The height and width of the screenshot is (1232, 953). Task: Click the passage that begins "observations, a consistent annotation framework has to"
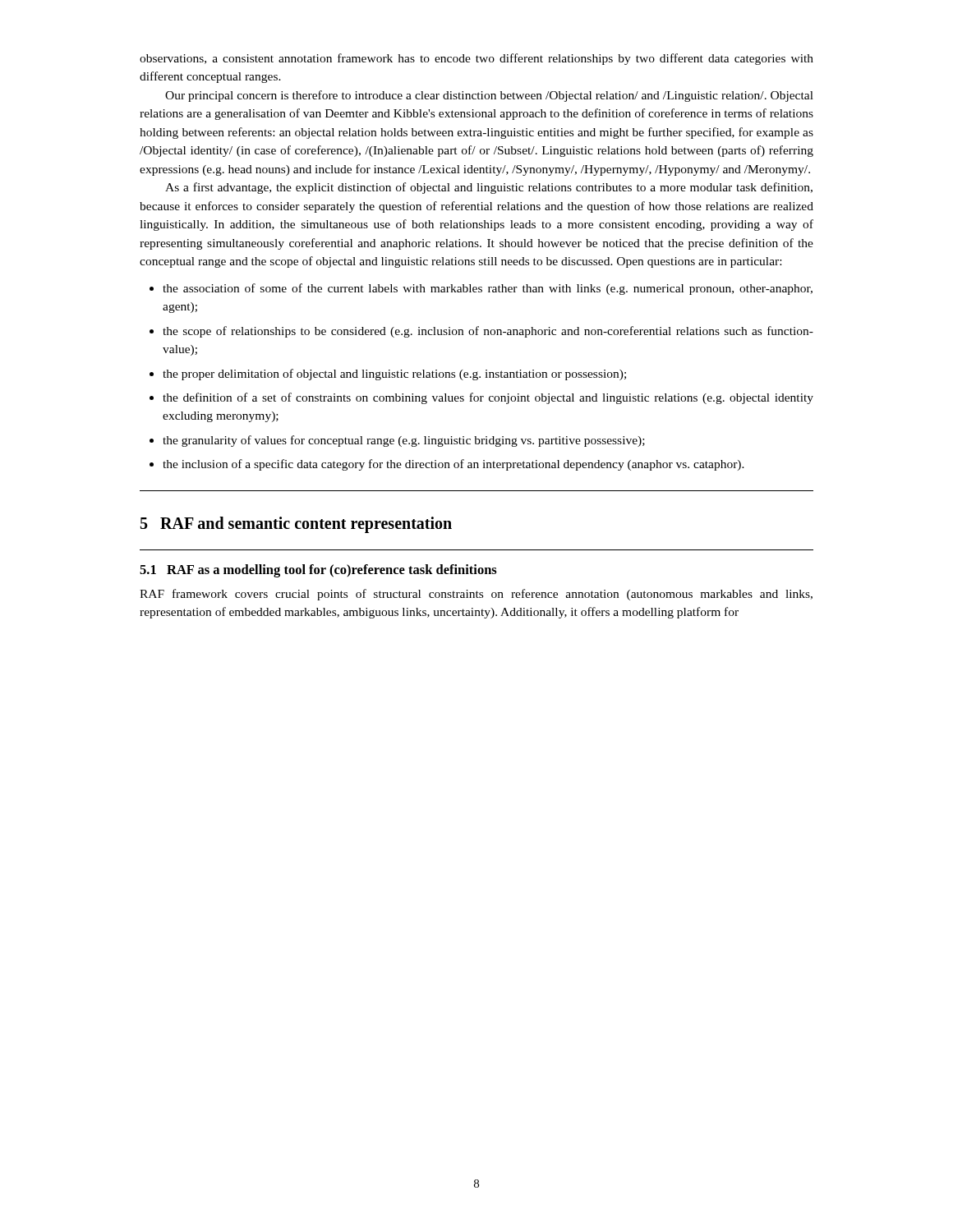pyautogui.click(x=476, y=160)
